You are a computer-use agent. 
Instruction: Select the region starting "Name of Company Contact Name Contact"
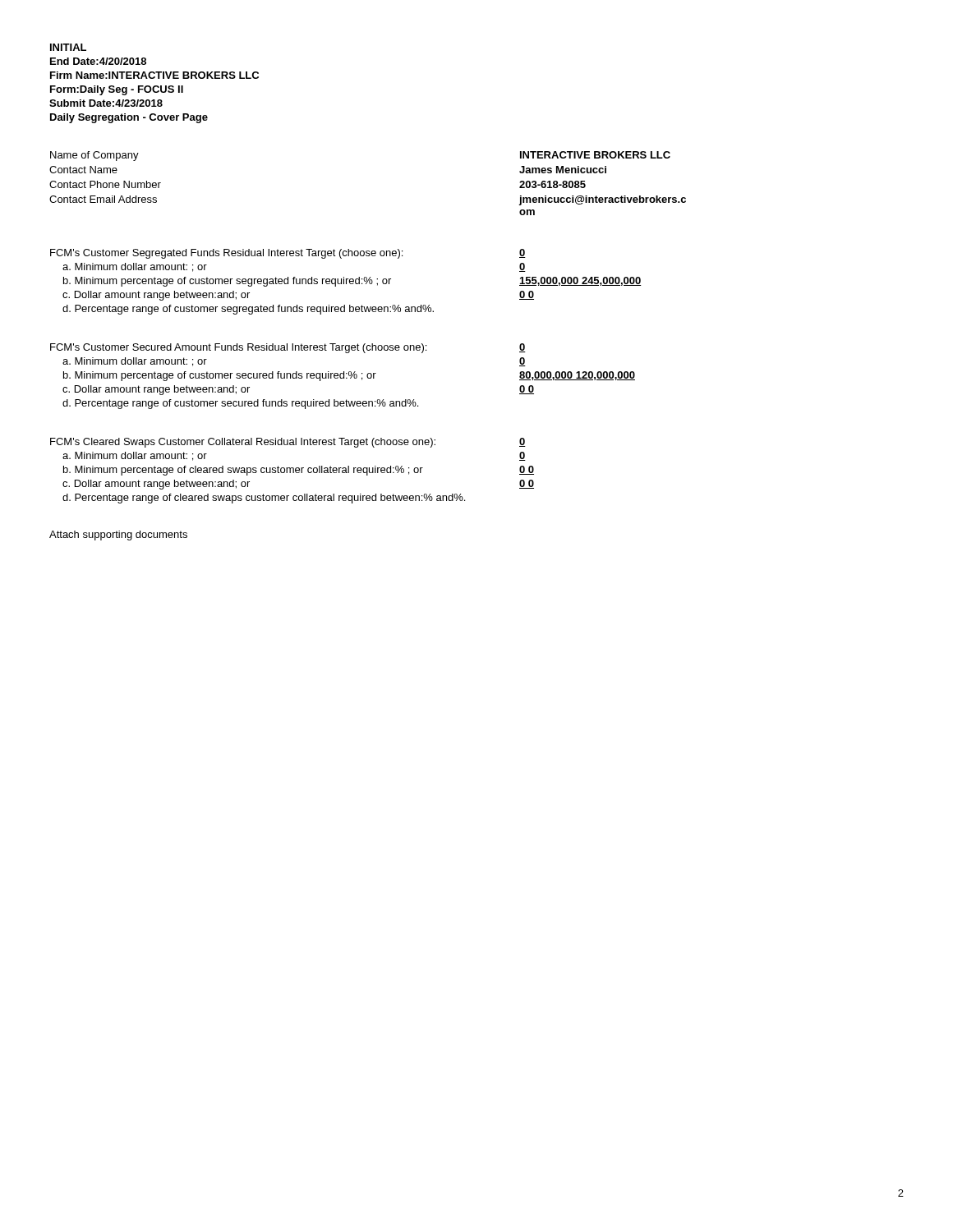[x=94, y=156]
